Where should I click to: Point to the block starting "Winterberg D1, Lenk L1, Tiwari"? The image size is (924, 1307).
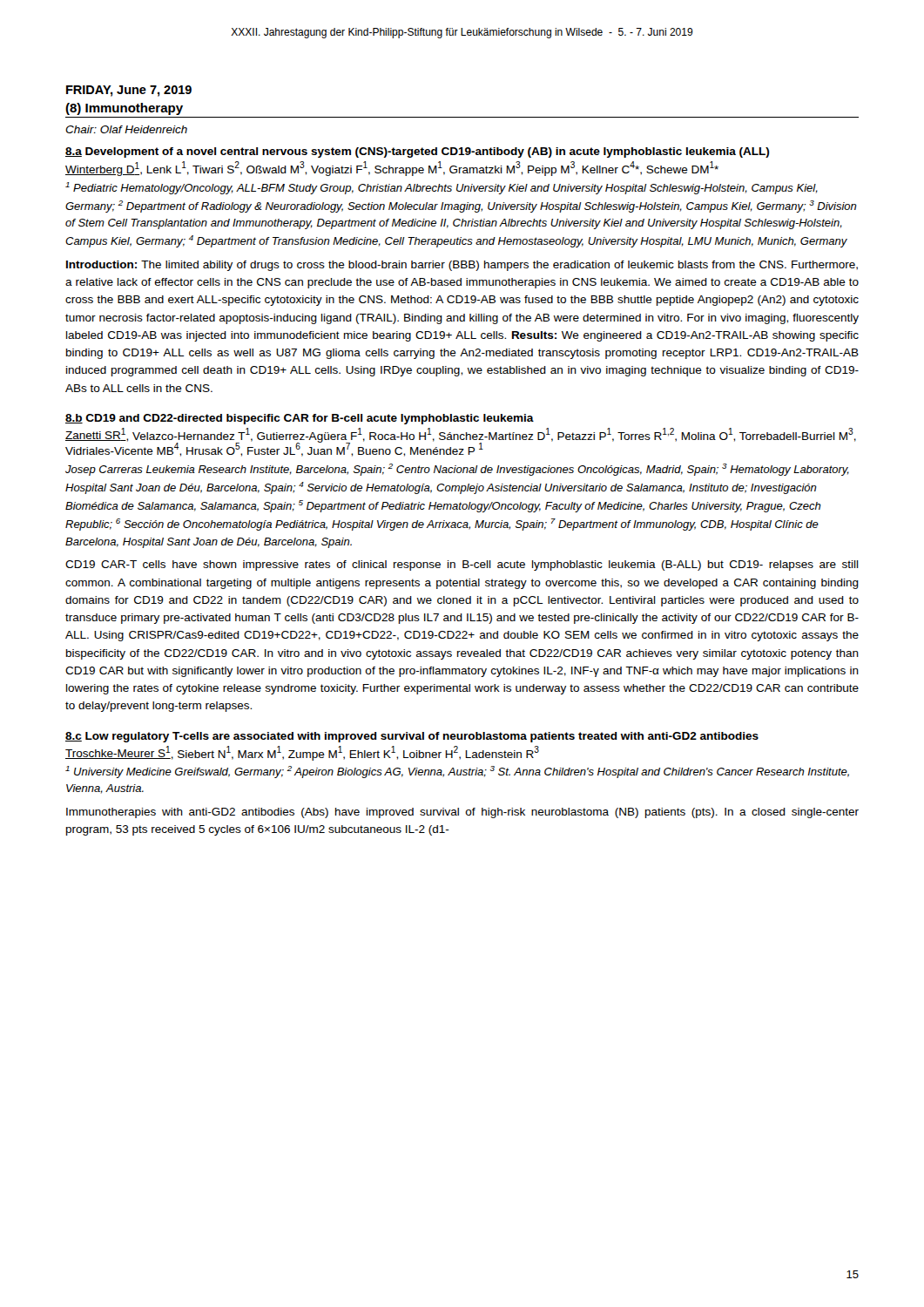[392, 168]
